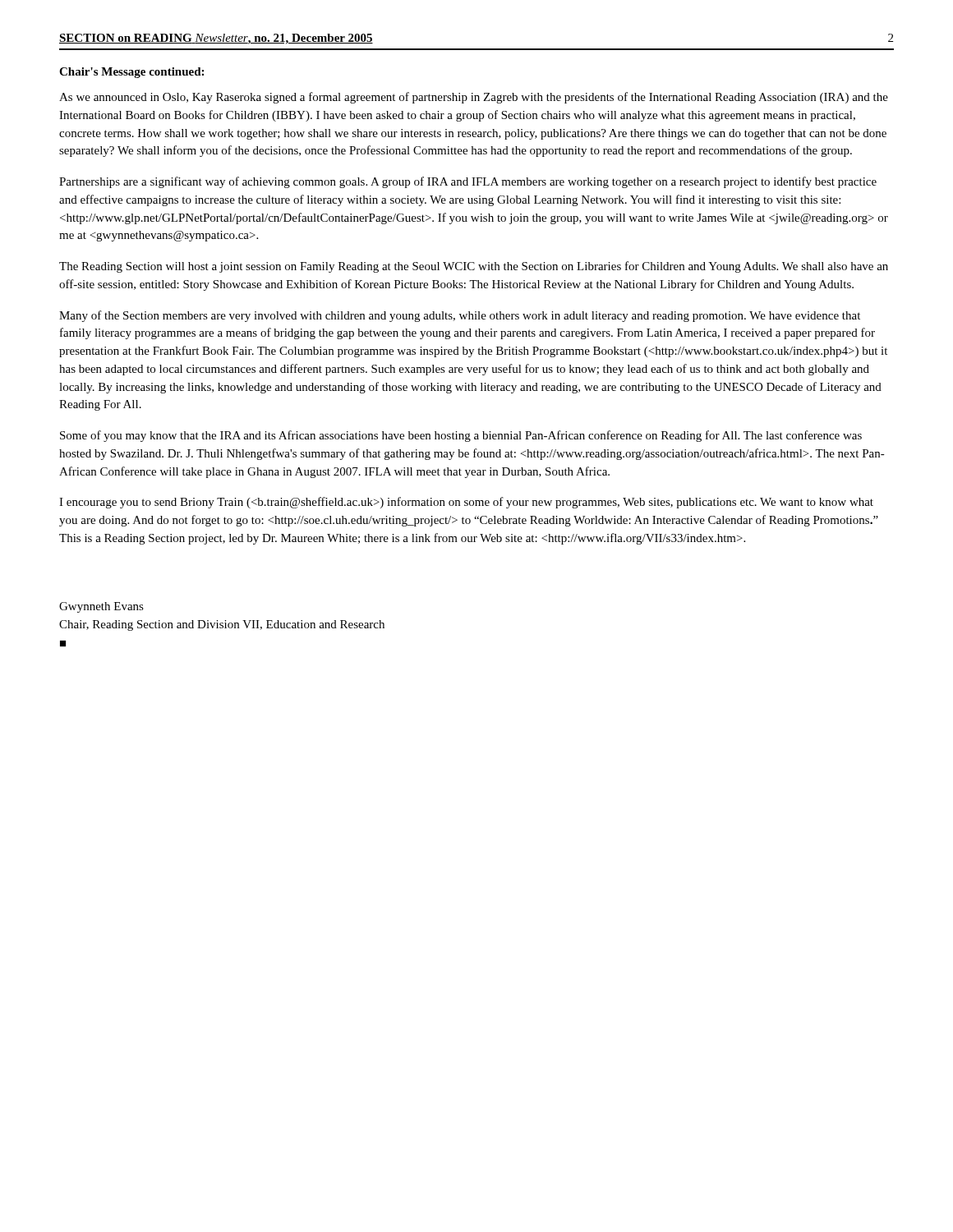Select the text block that says "Gwynneth Evans Chair, Reading Section and Division VII,"

tap(222, 624)
